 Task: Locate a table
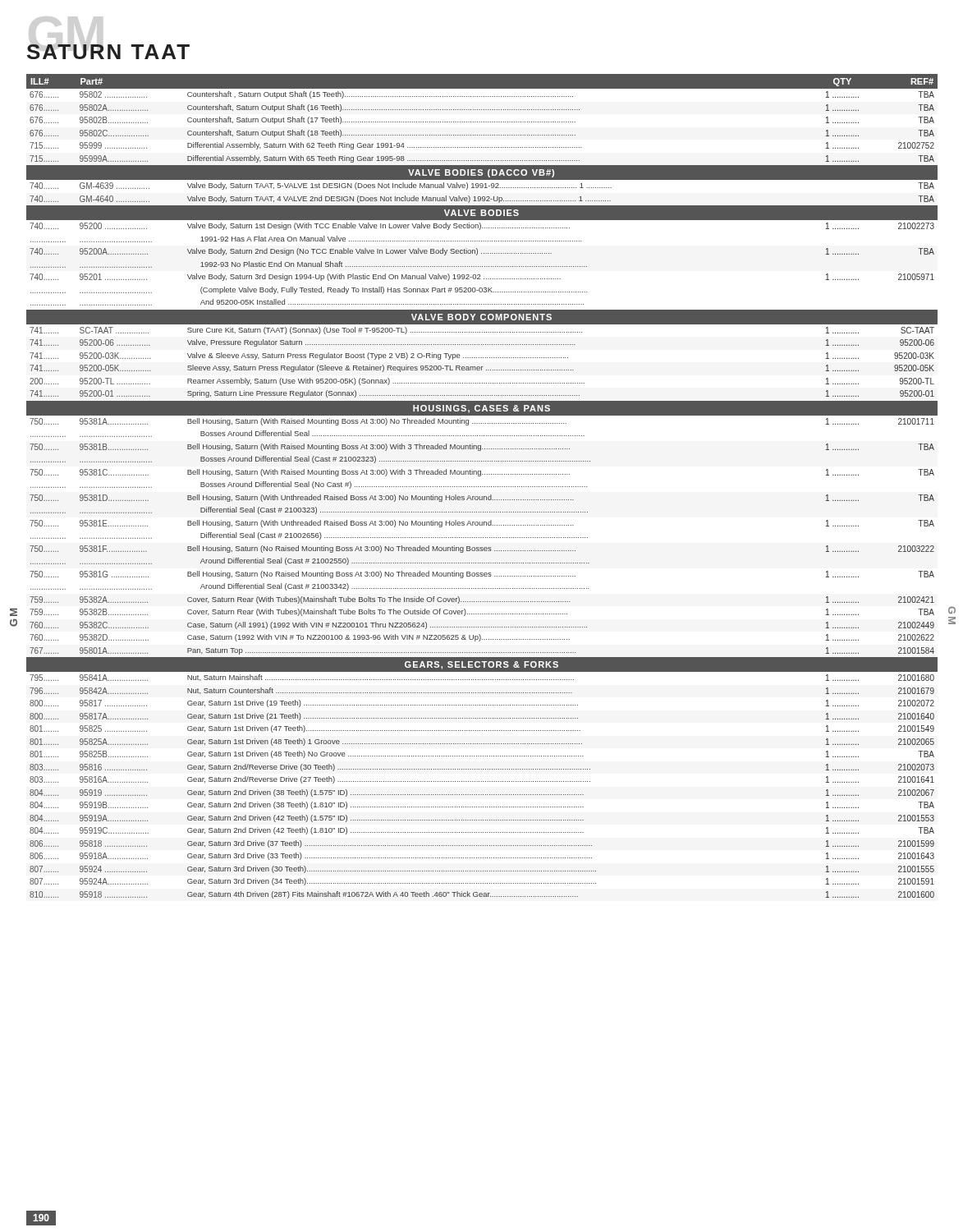point(482,487)
